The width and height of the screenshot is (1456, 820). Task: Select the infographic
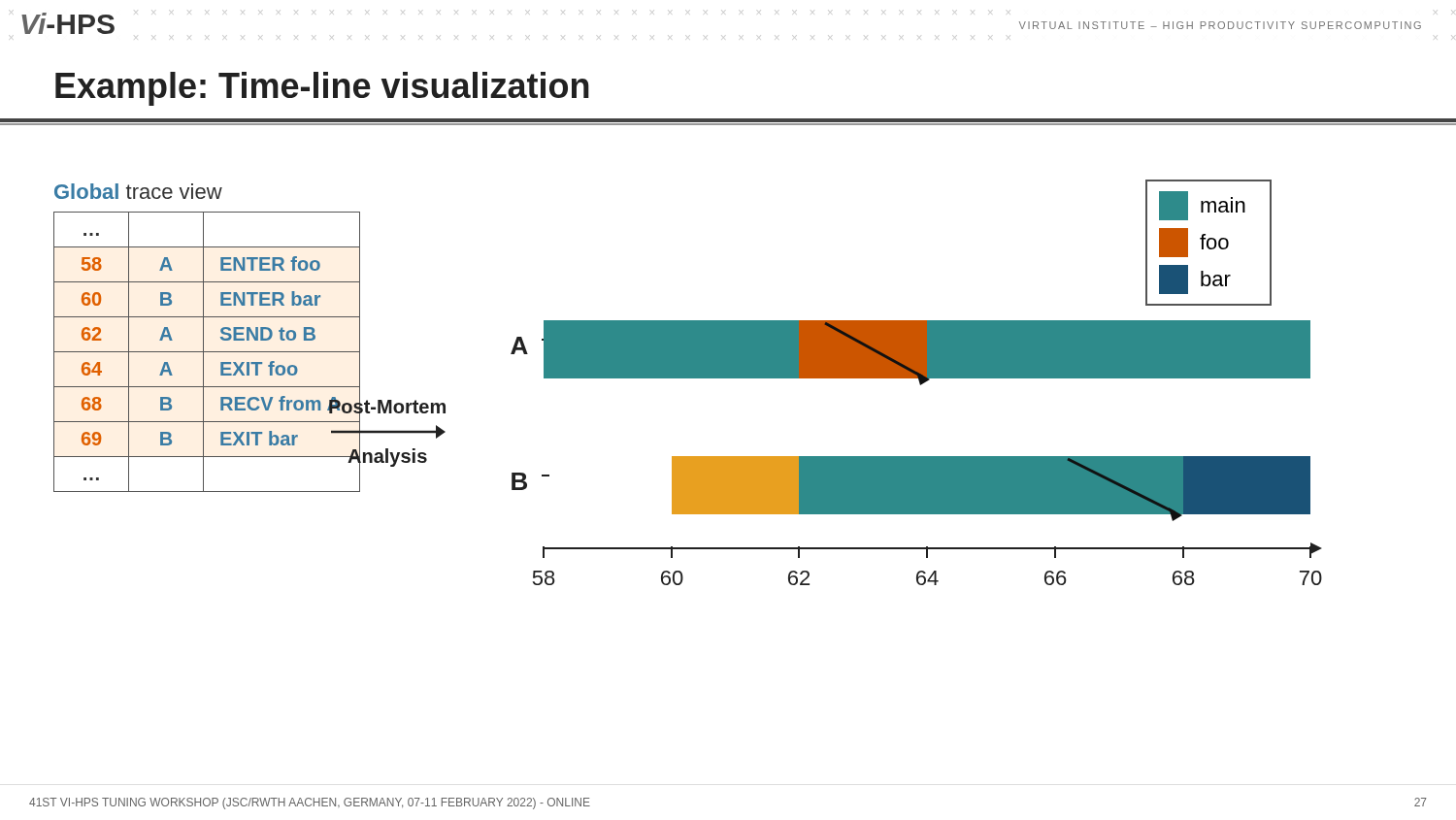pos(903,398)
